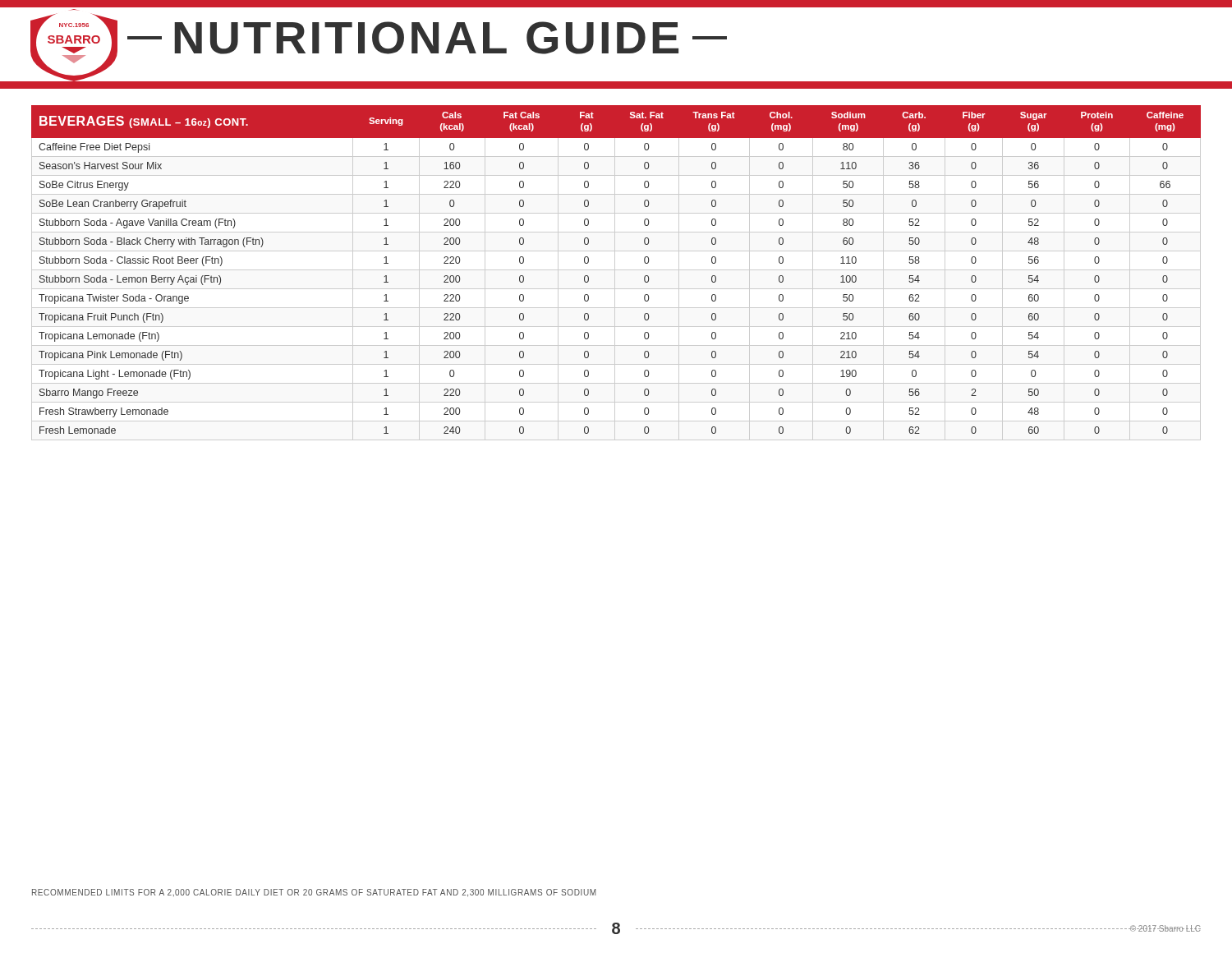The height and width of the screenshot is (953, 1232).
Task: Select a footnote
Action: click(314, 893)
